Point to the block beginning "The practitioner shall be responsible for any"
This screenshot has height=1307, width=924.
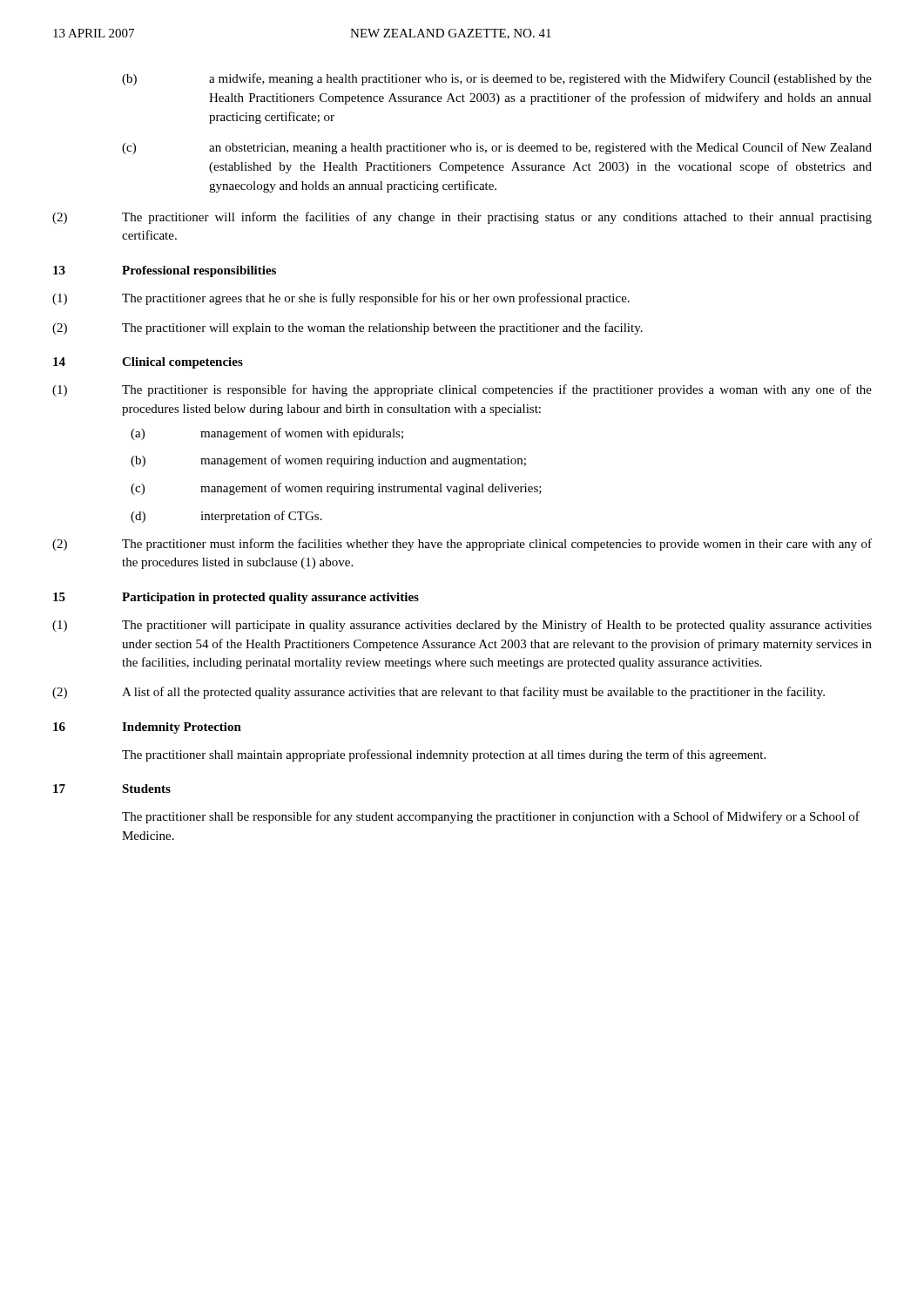pos(491,826)
